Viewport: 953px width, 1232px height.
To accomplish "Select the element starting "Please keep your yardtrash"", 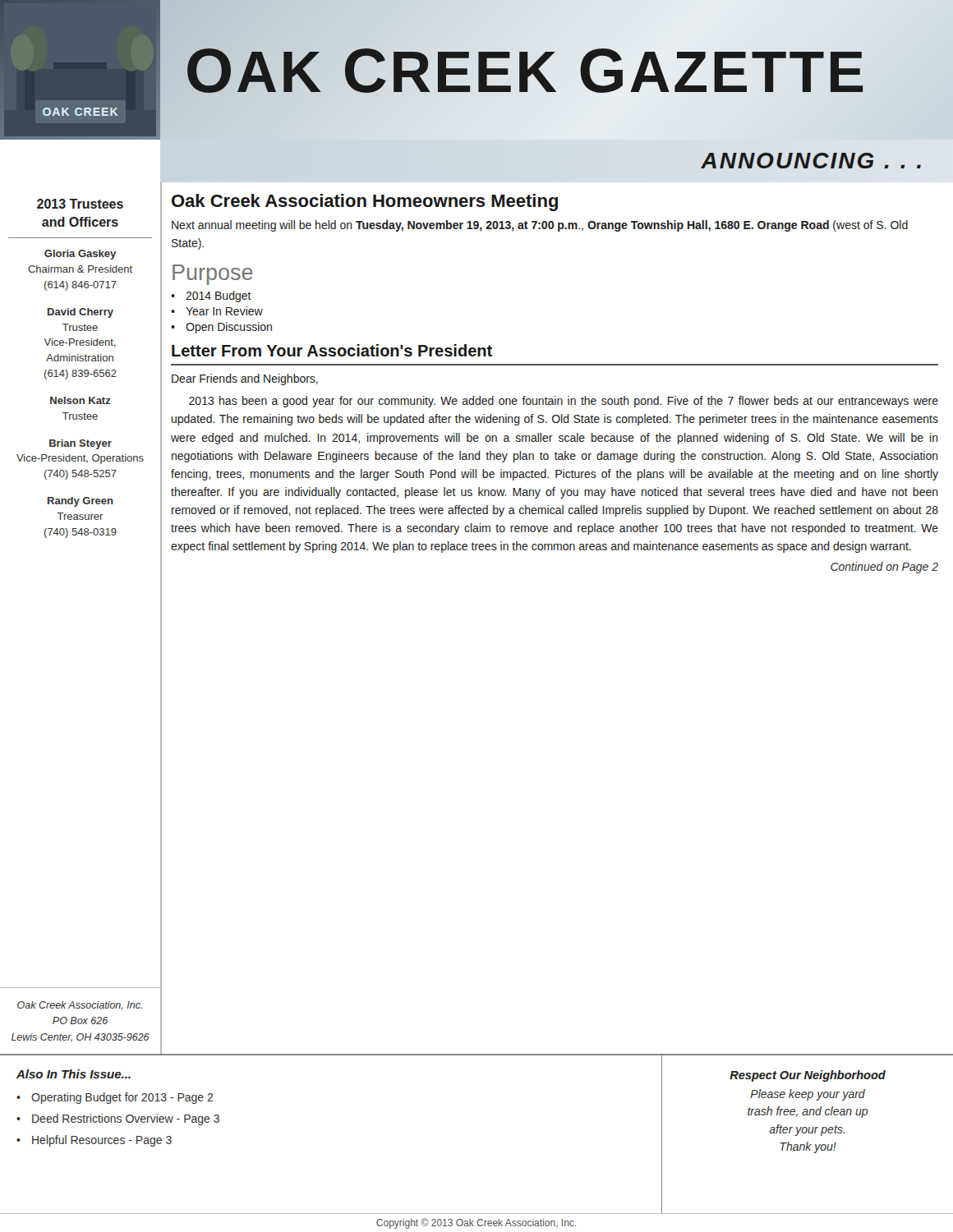I will pos(808,1120).
